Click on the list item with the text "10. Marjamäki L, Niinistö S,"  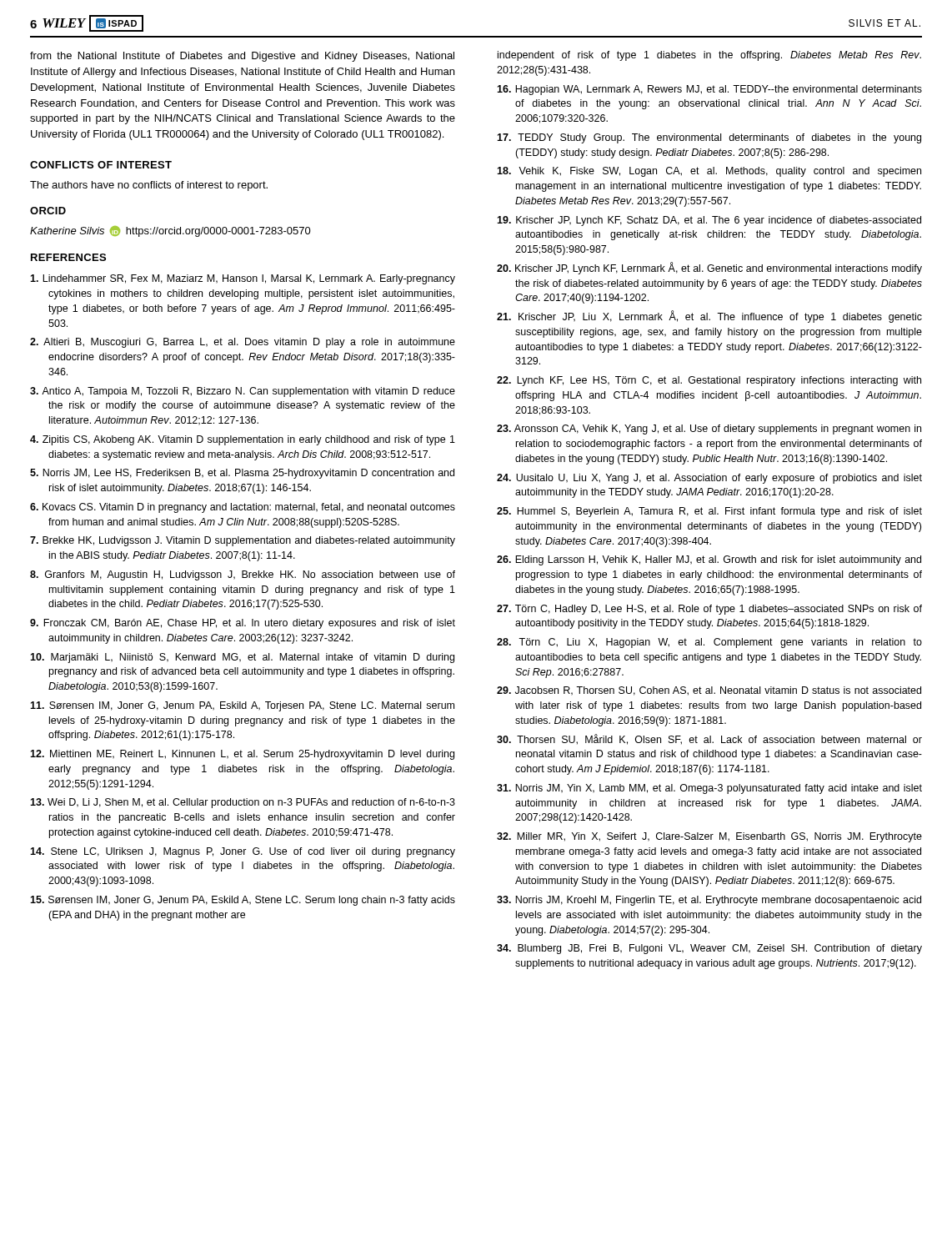pyautogui.click(x=243, y=672)
